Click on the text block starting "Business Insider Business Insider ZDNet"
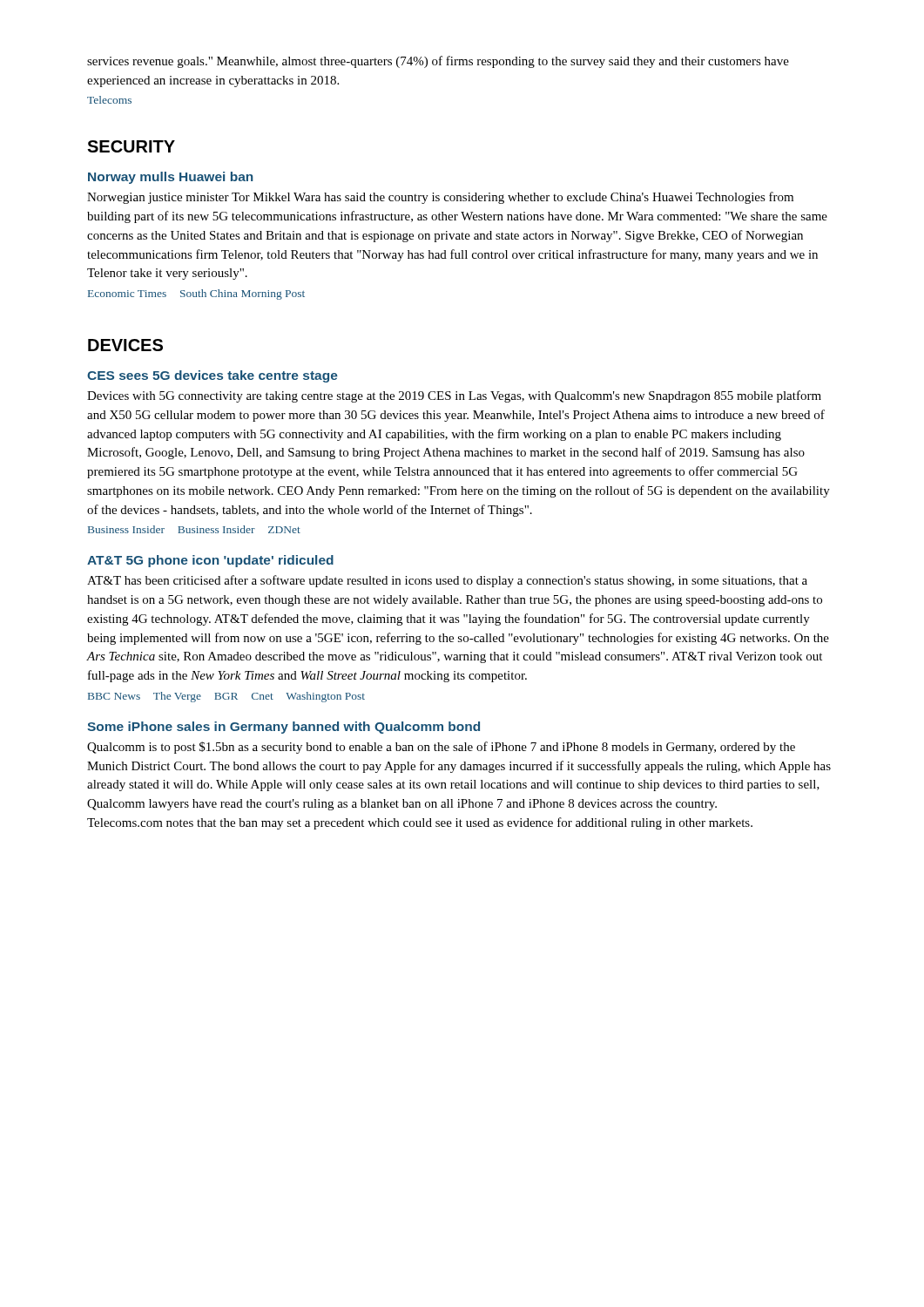The image size is (924, 1307). coord(194,530)
